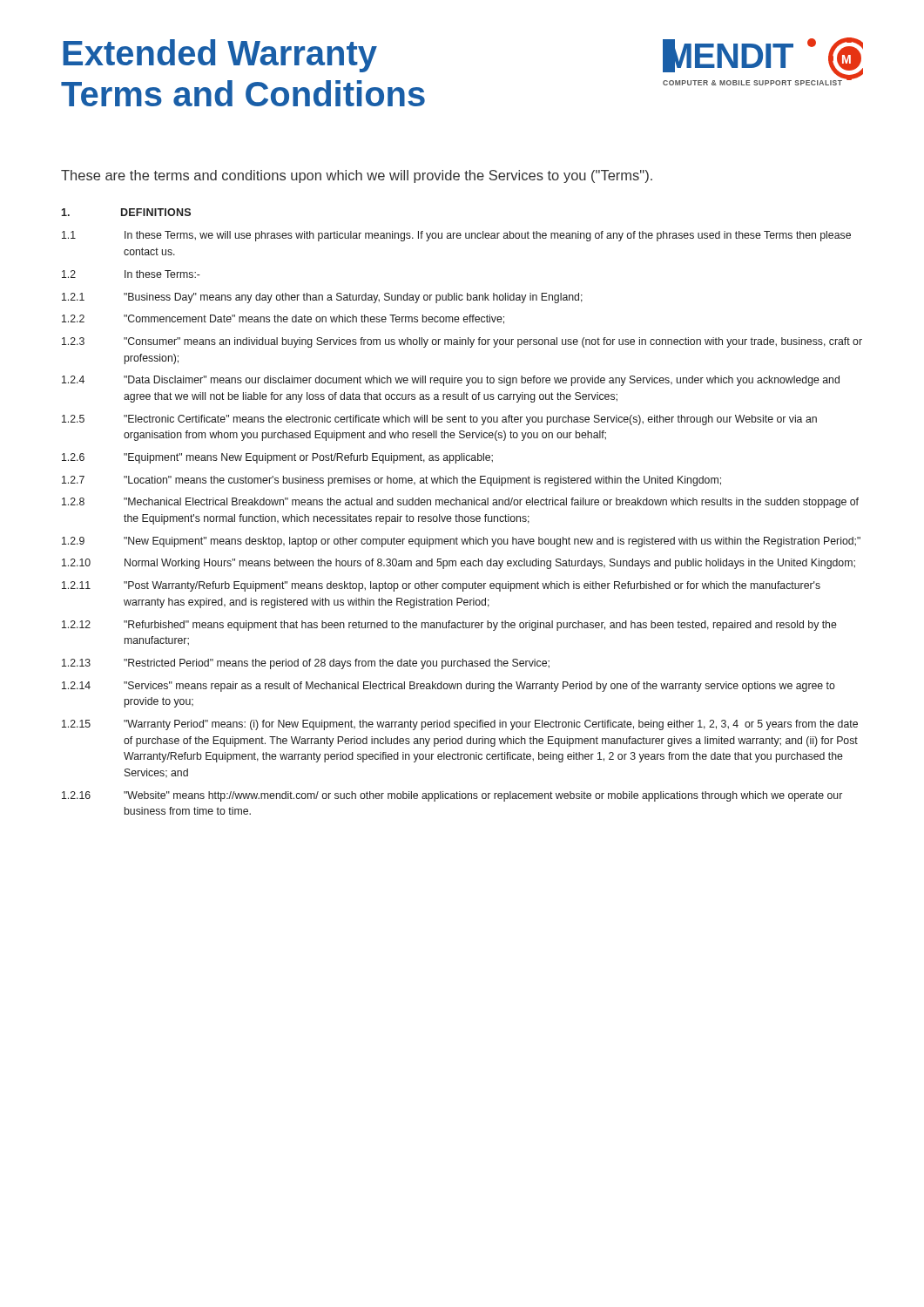Find the list item containing "2.2 "Commencement Date""

[x=462, y=319]
